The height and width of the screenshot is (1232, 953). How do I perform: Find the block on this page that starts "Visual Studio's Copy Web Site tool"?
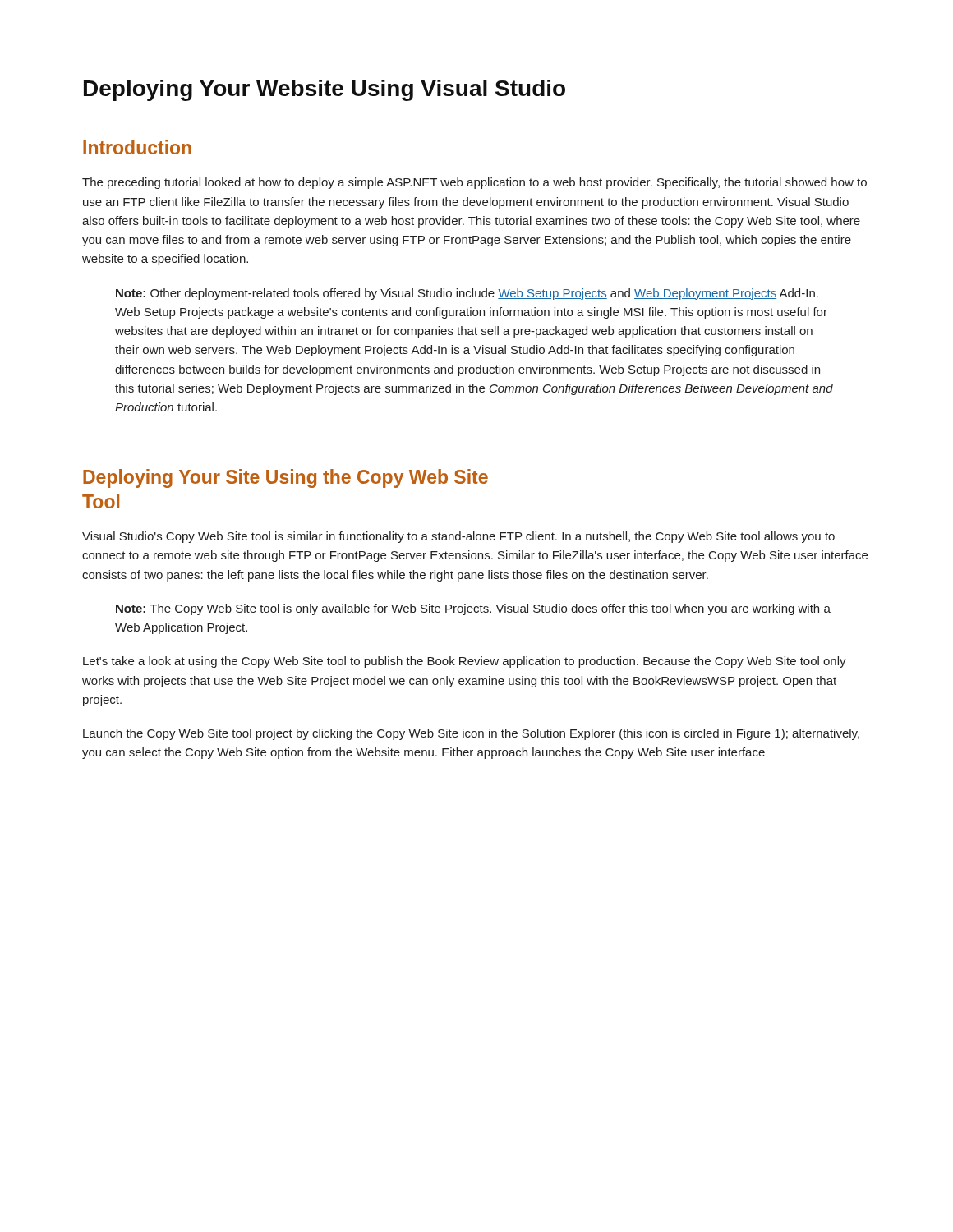click(476, 555)
